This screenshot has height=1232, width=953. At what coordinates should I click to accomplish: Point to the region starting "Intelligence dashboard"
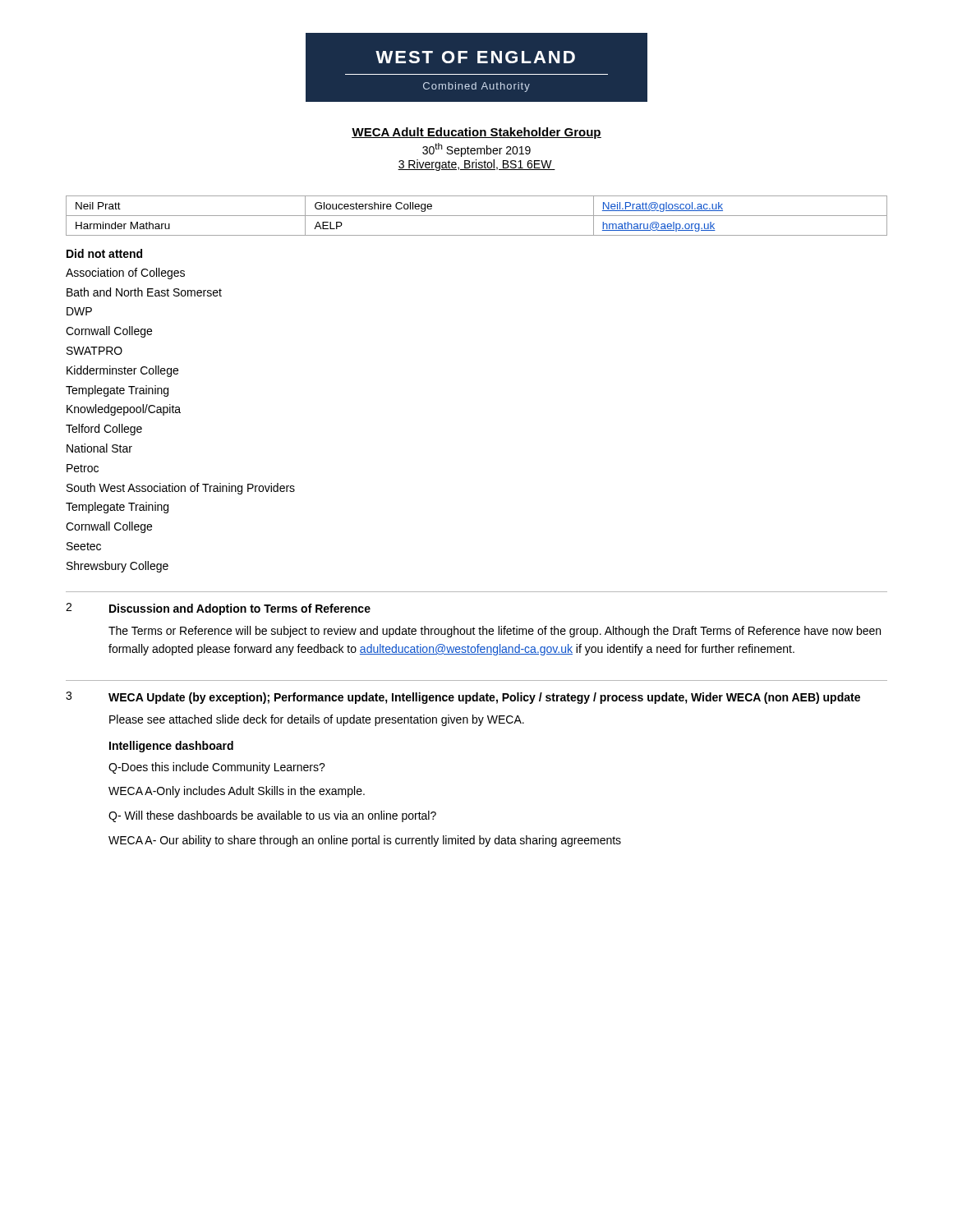(171, 746)
